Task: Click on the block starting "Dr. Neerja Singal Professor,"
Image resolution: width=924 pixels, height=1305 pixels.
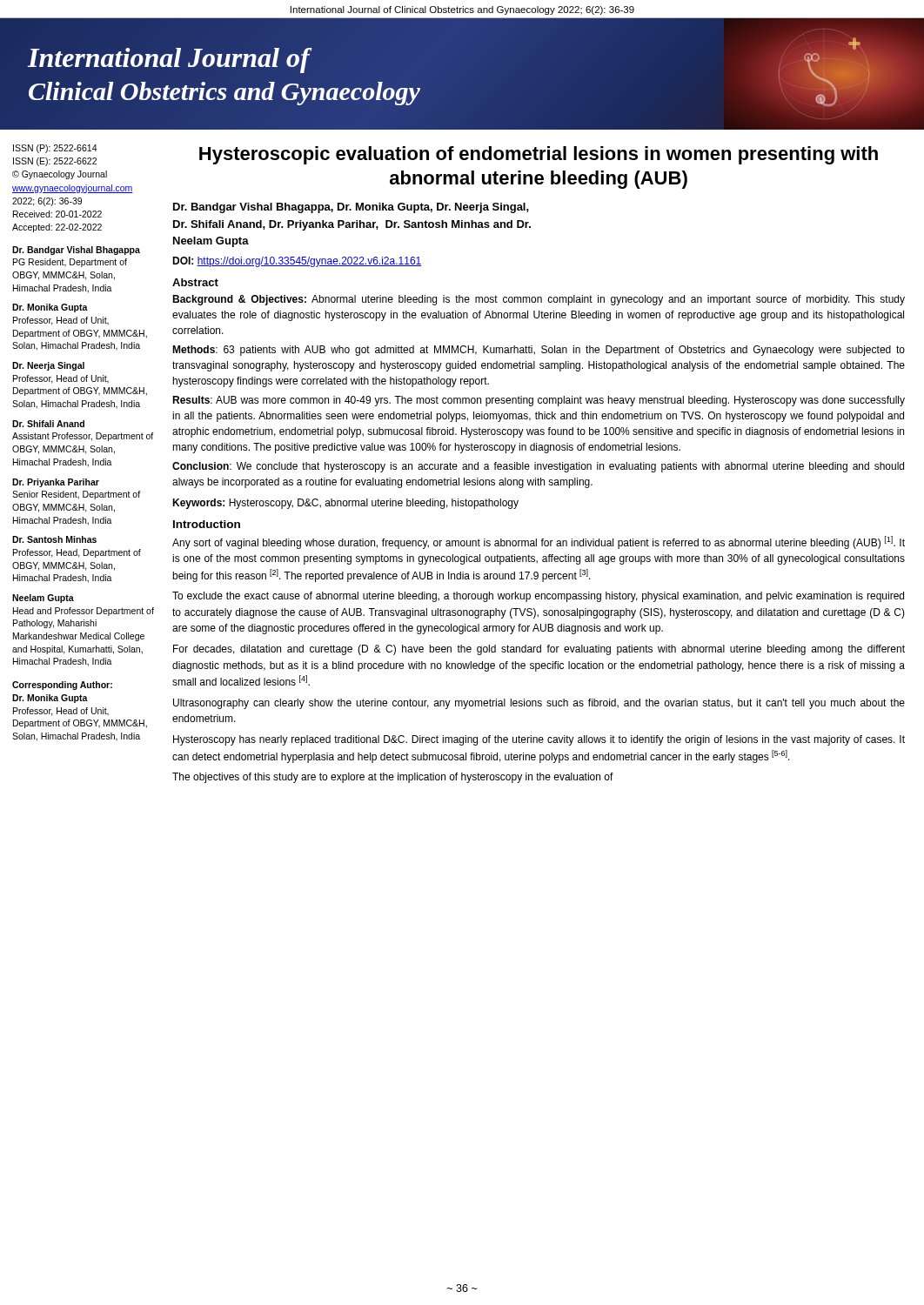Action: 80,385
